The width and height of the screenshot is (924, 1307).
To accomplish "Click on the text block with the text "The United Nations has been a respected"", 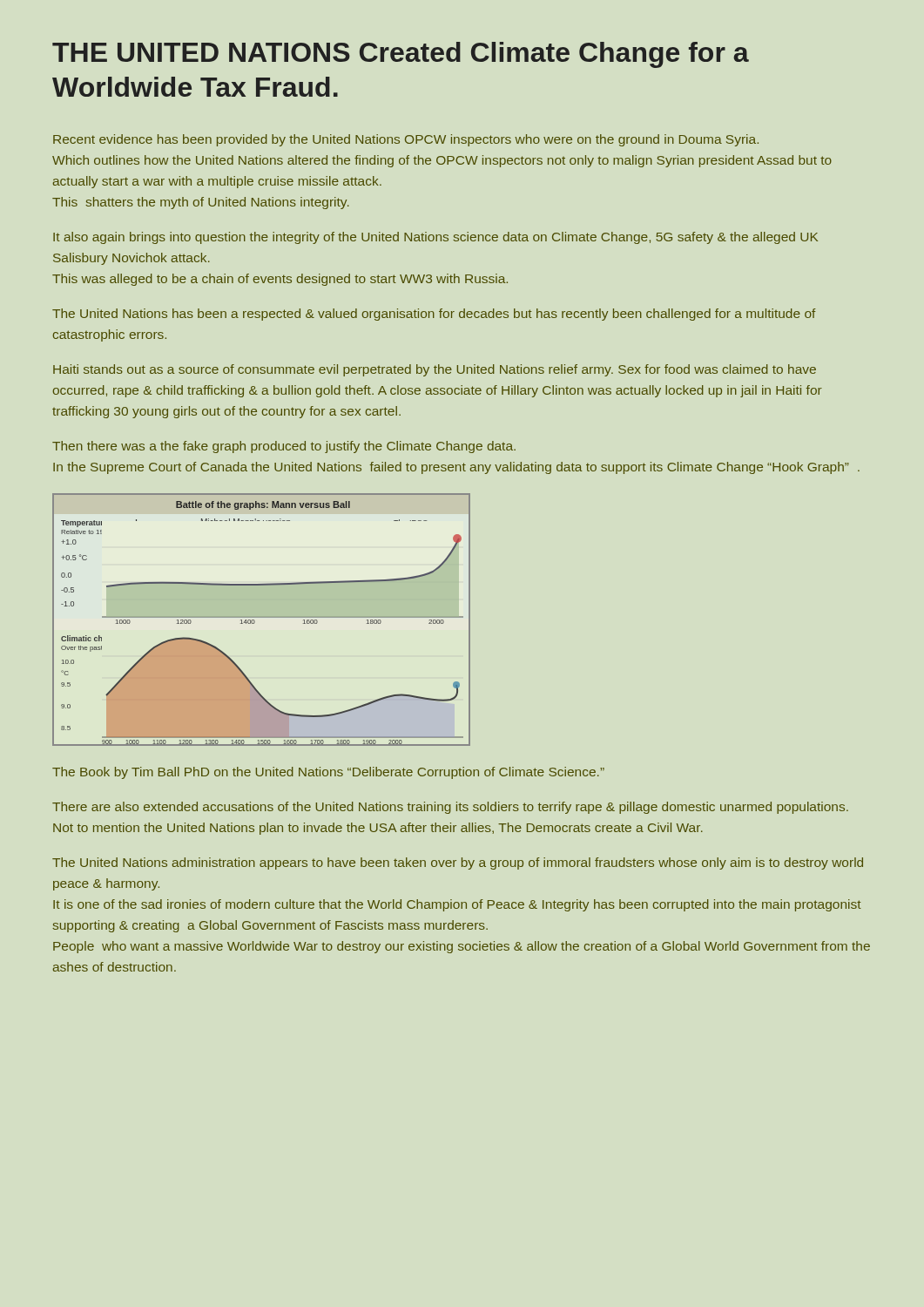I will pyautogui.click(x=434, y=324).
